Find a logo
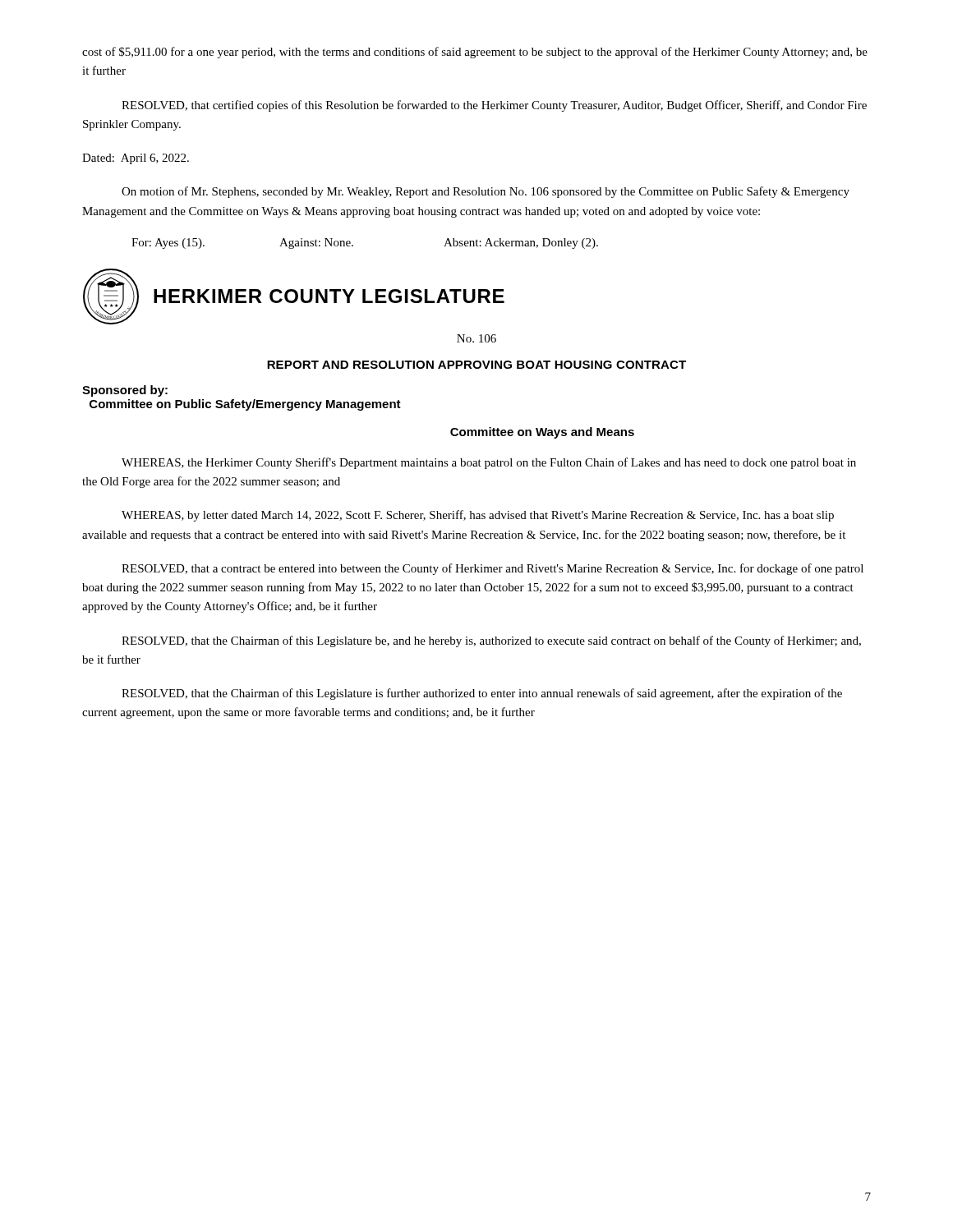The height and width of the screenshot is (1232, 953). [111, 296]
